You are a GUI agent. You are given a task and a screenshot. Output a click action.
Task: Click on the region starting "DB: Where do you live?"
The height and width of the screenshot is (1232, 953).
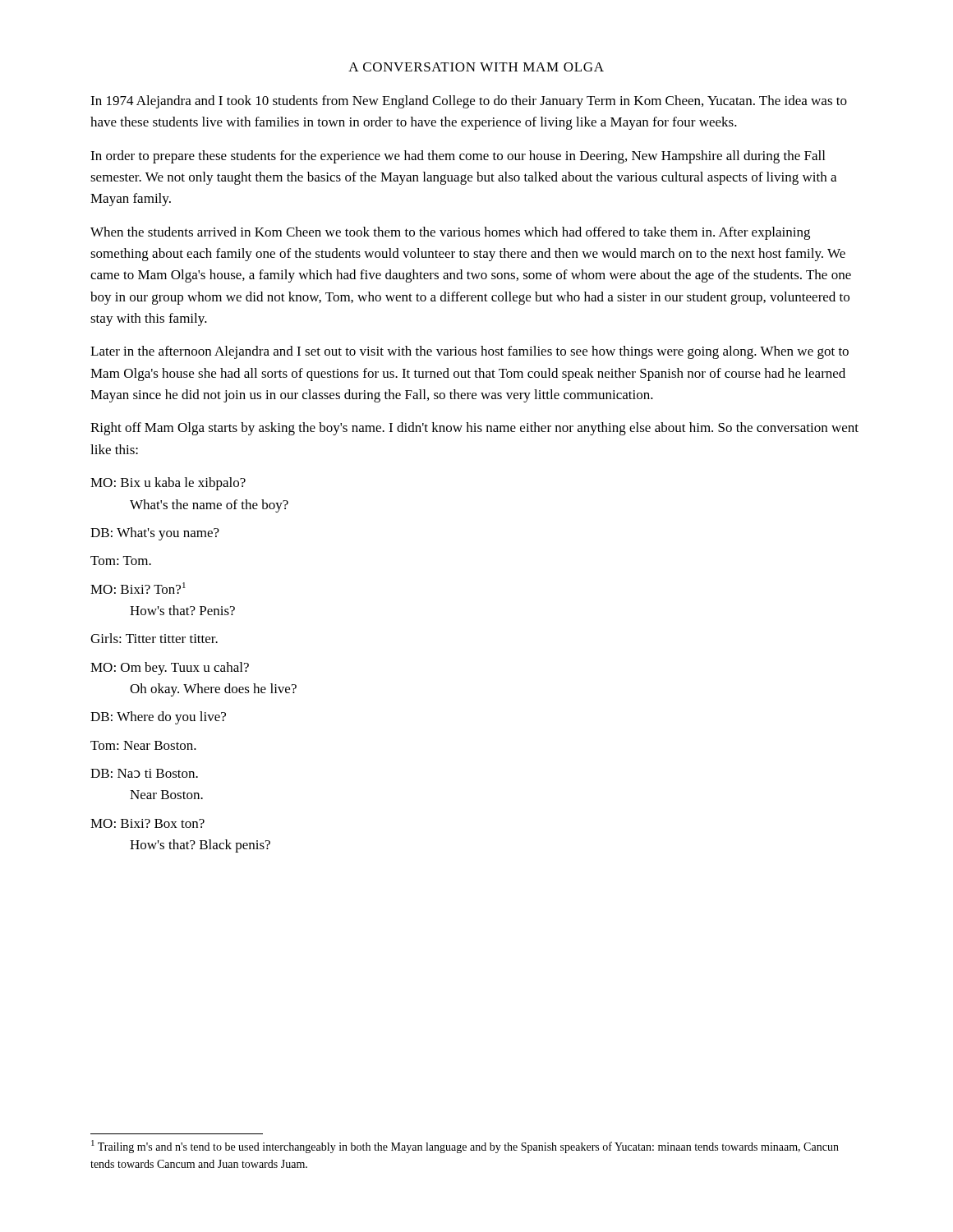click(158, 718)
